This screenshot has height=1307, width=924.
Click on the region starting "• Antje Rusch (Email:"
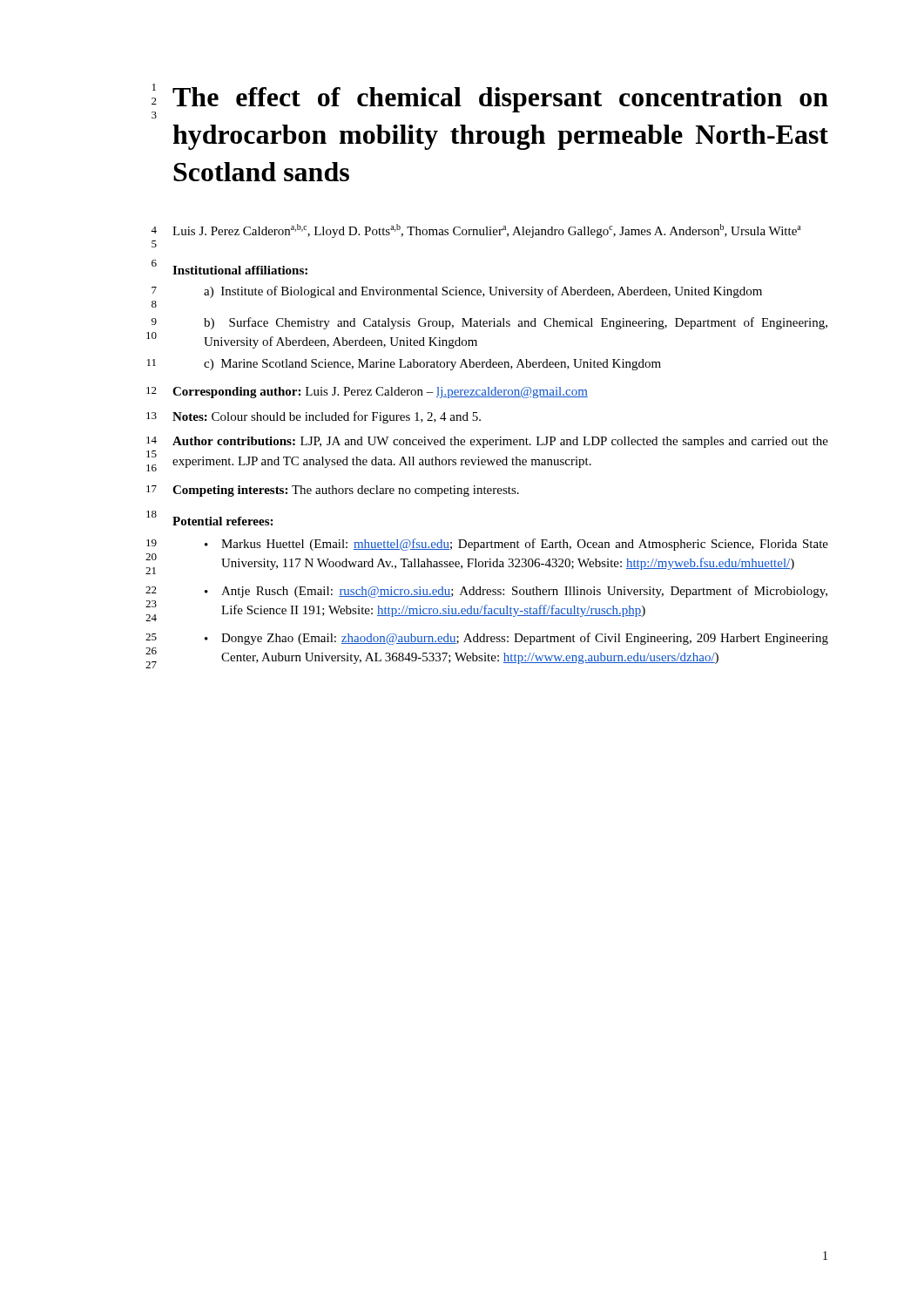[516, 600]
